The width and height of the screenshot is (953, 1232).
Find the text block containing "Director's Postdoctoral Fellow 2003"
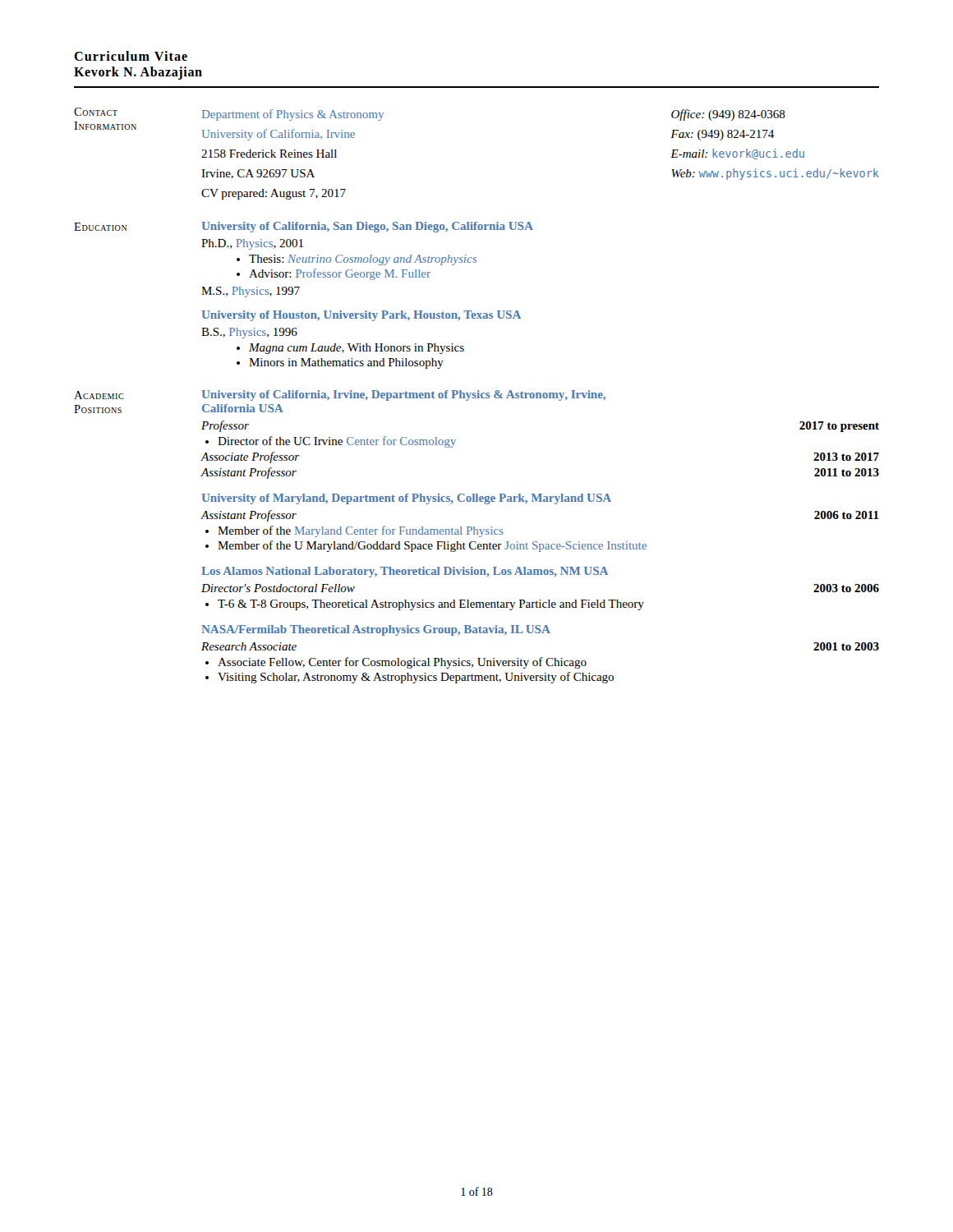click(x=540, y=588)
